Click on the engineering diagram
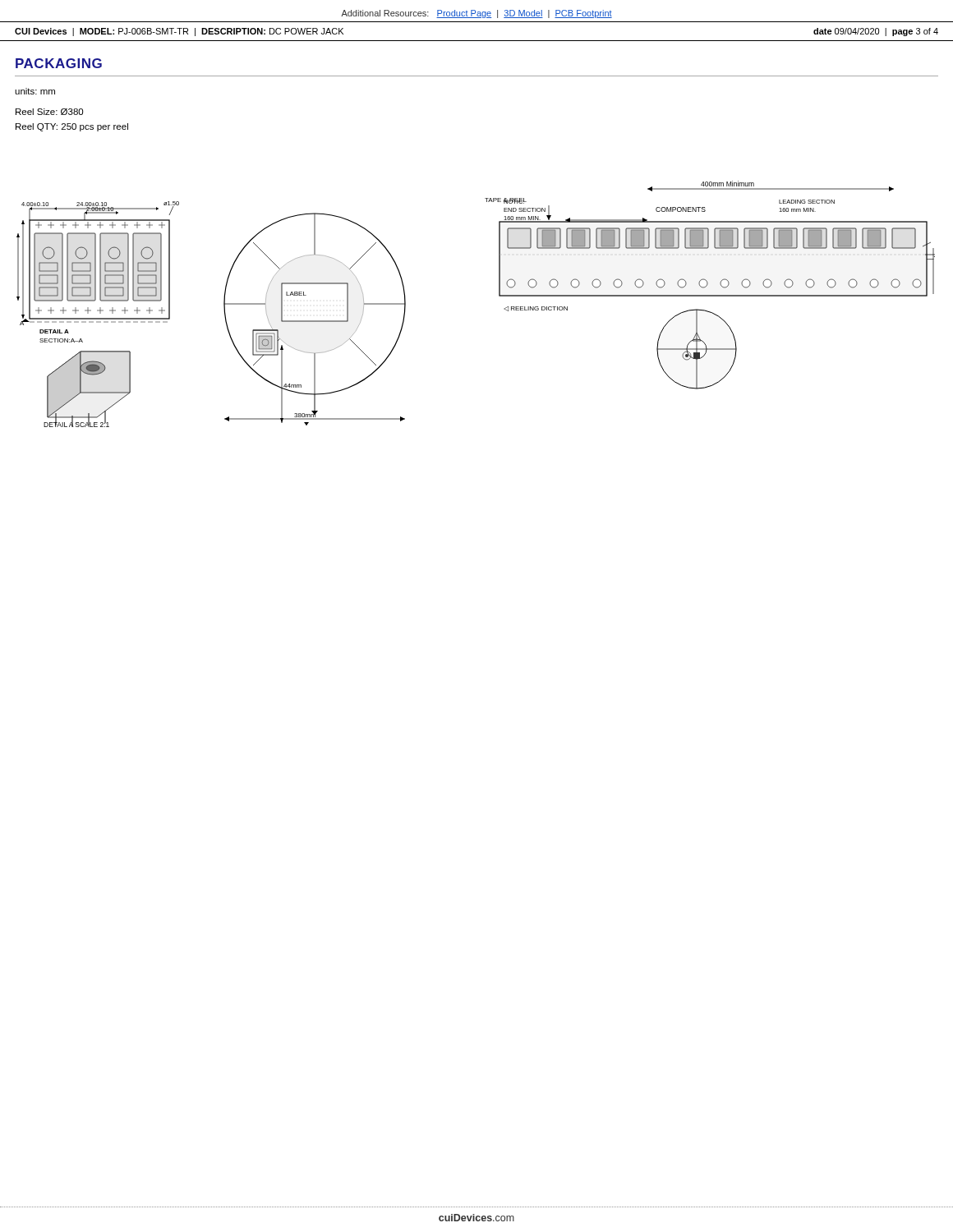Image resolution: width=953 pixels, height=1232 pixels. 475,287
